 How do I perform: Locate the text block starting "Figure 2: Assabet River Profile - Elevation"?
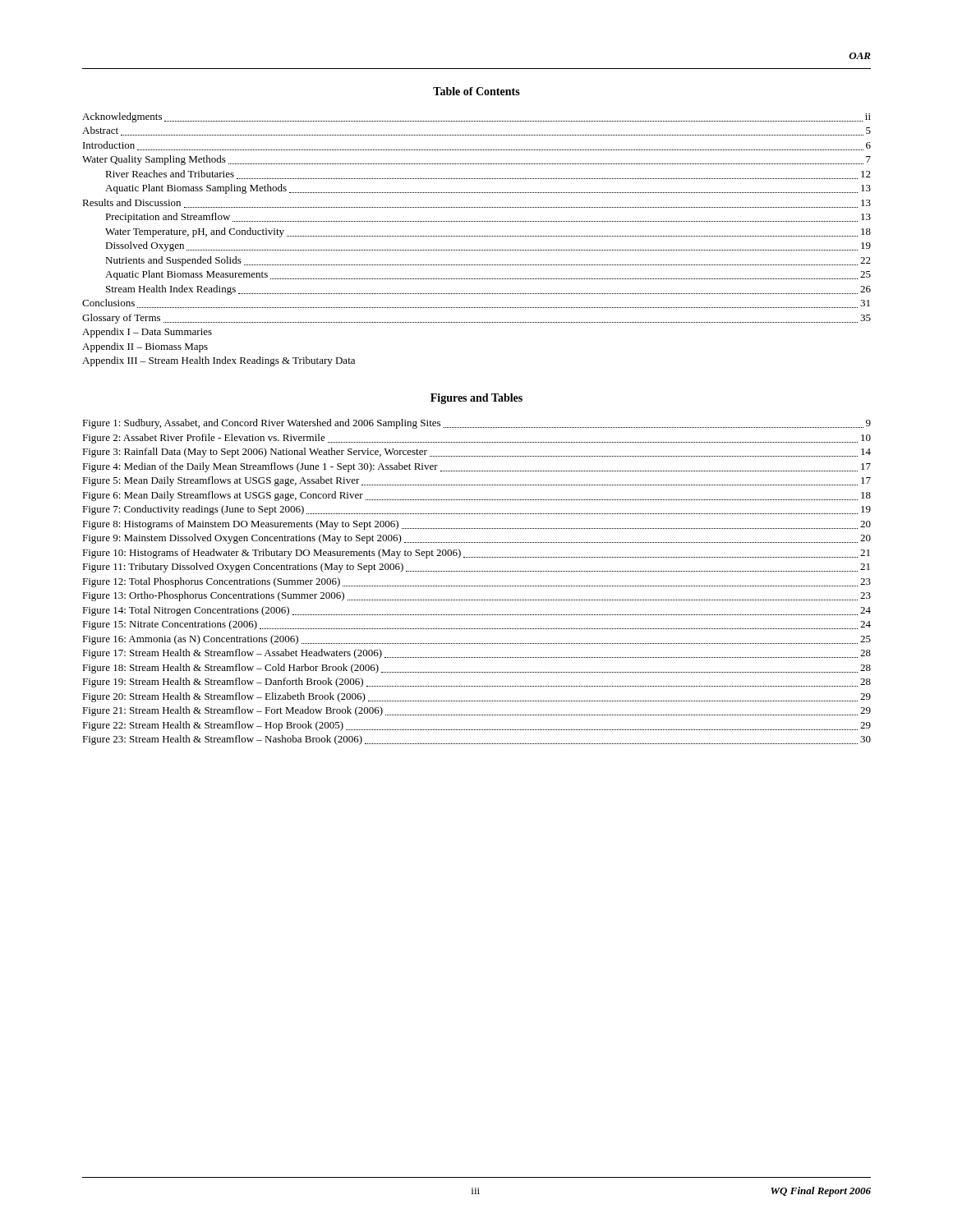point(476,437)
